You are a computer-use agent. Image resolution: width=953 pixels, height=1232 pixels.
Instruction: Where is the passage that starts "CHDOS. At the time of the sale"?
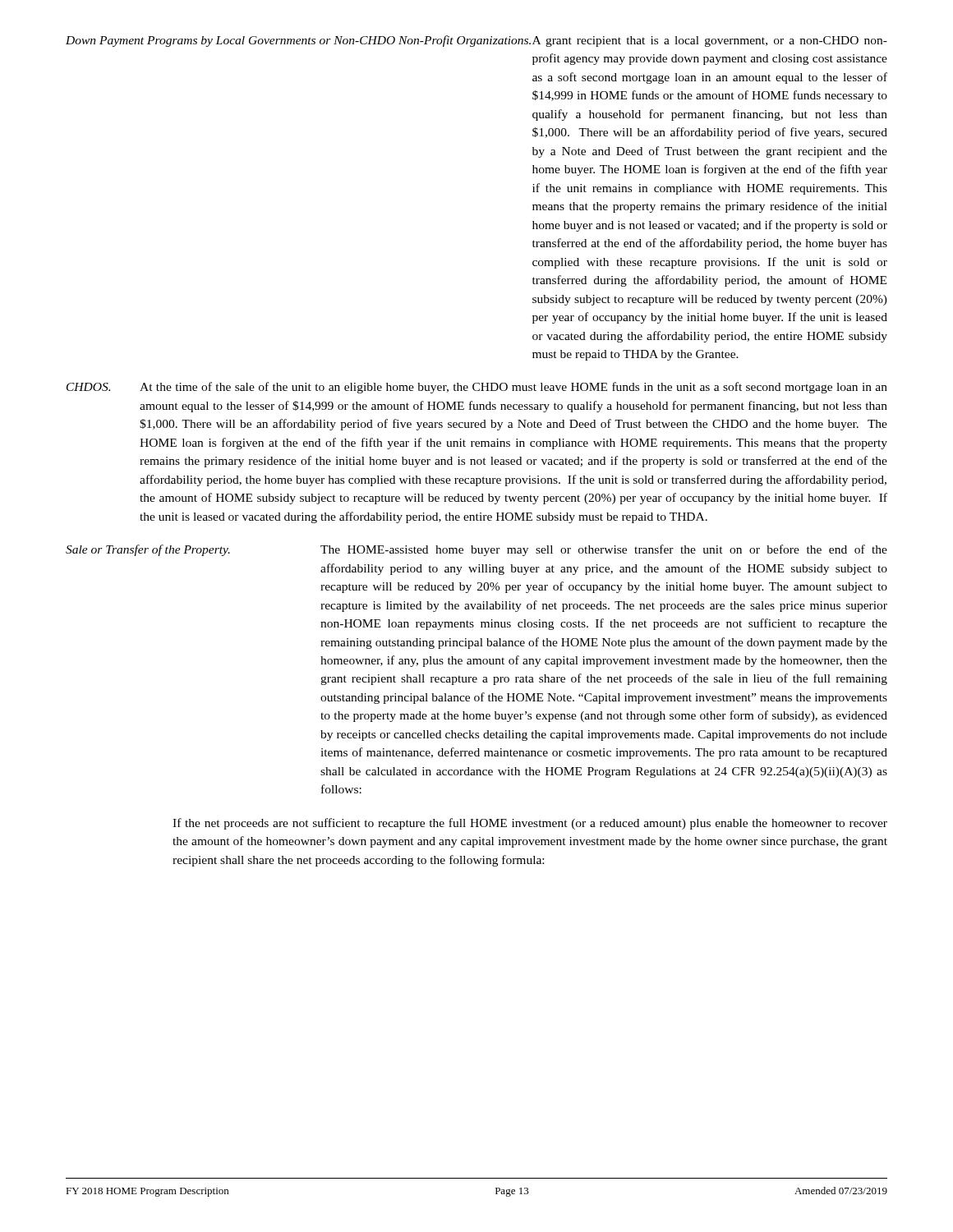tap(476, 452)
